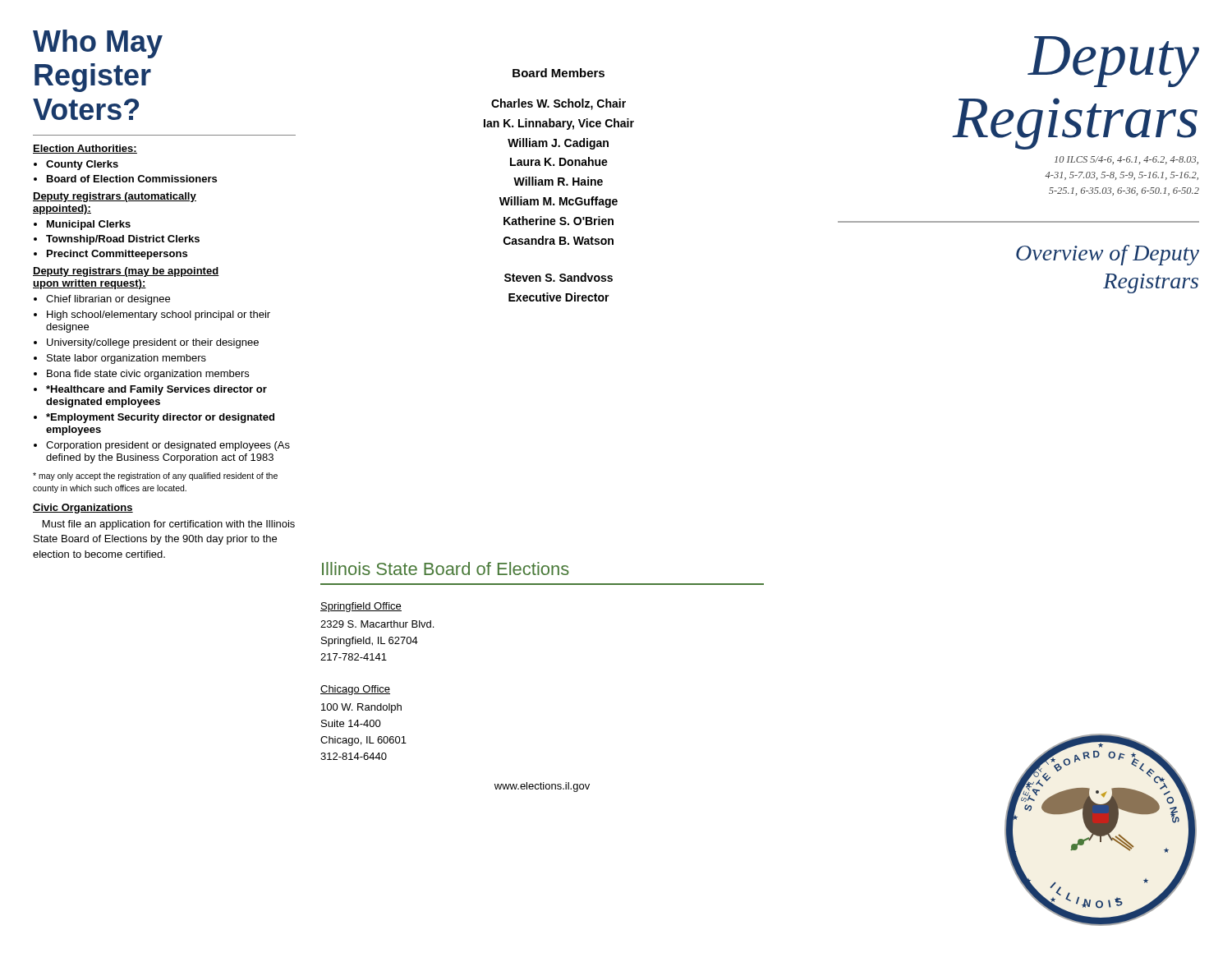
Task: Click where it says "Election Authorities:"
Action: (x=85, y=148)
